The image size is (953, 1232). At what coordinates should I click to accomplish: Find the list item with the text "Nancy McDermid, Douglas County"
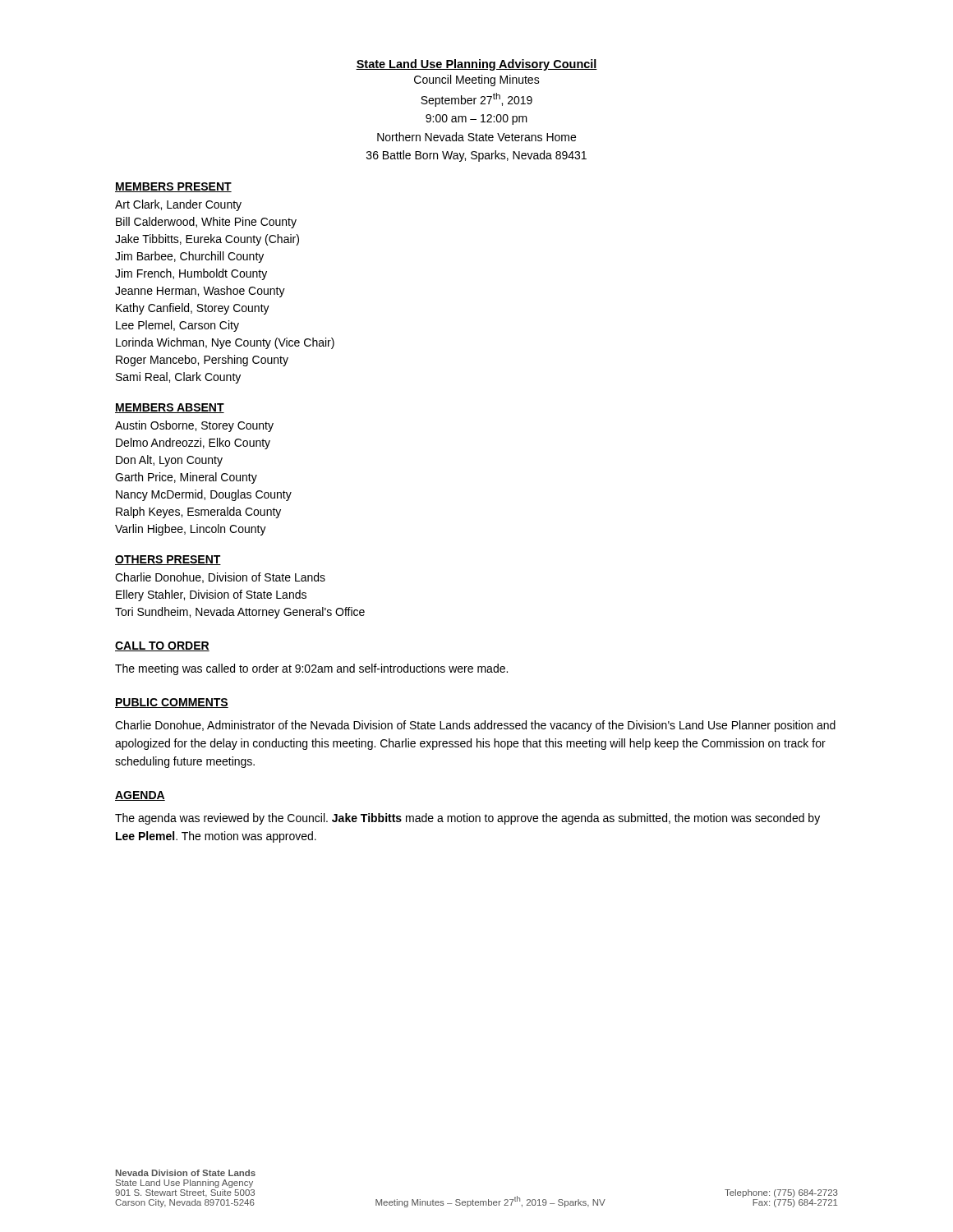[x=203, y=494]
